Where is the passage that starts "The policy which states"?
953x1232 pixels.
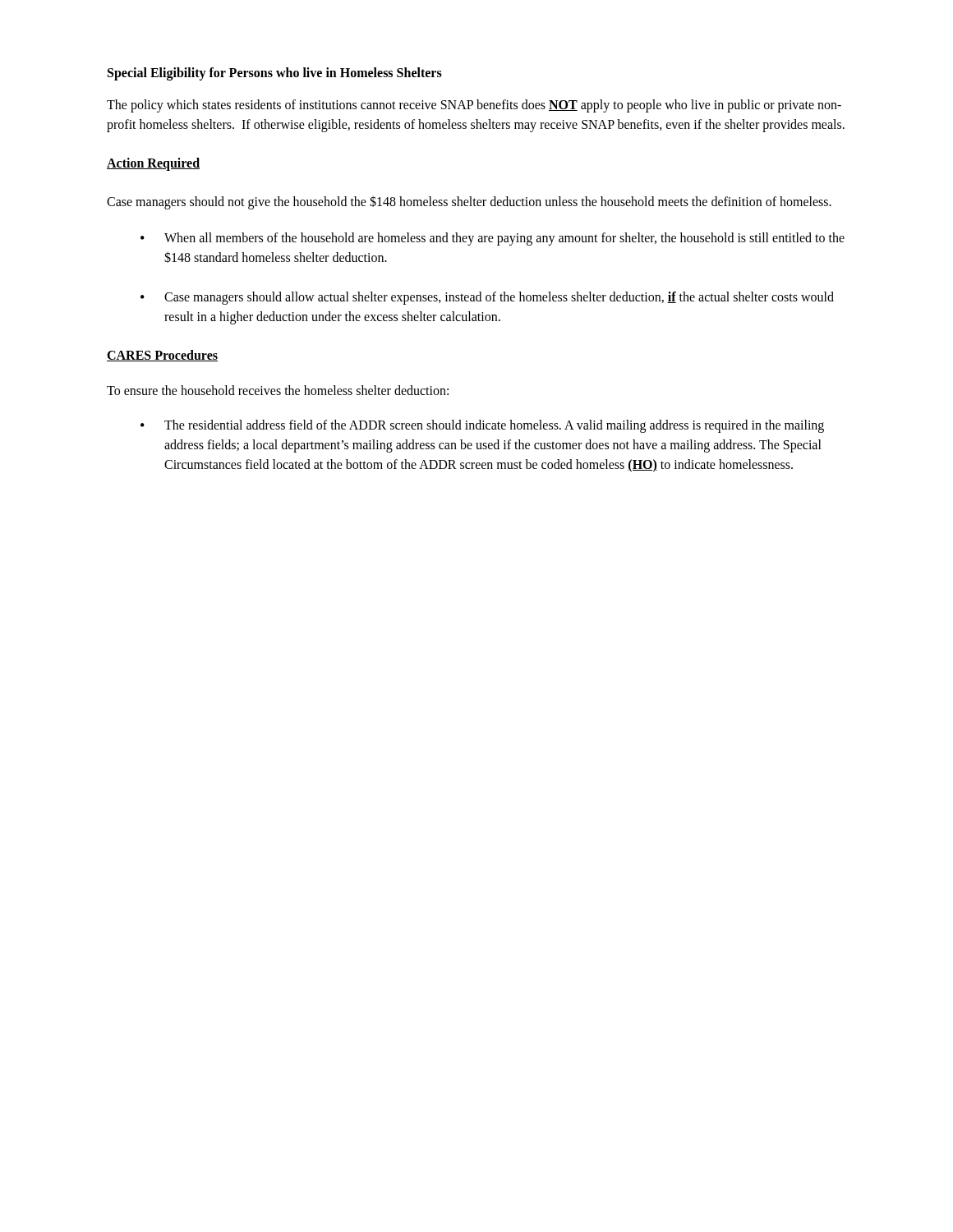(x=476, y=115)
